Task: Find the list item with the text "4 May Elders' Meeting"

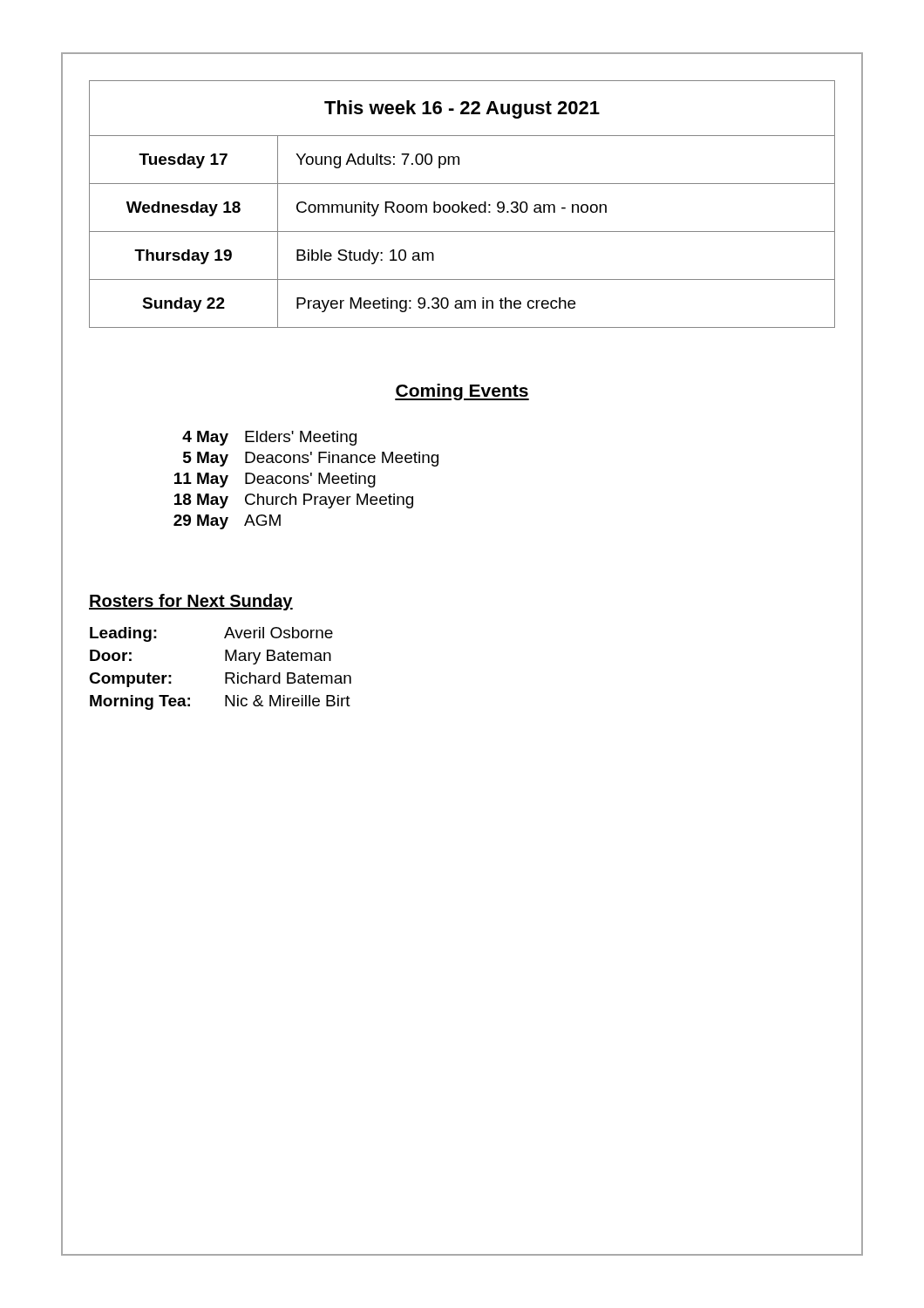Action: coord(258,437)
